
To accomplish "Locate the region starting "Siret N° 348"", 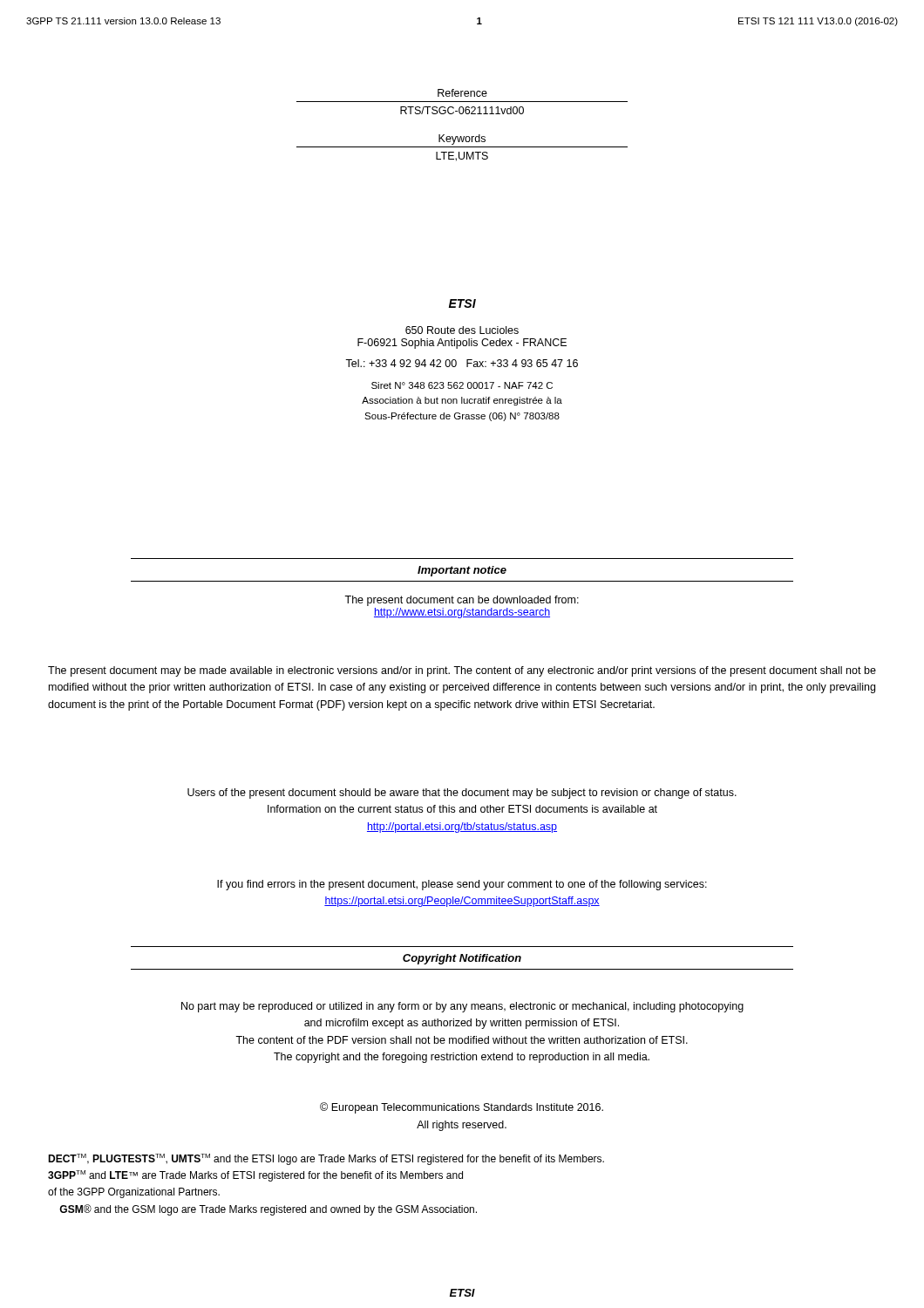I will tap(462, 401).
